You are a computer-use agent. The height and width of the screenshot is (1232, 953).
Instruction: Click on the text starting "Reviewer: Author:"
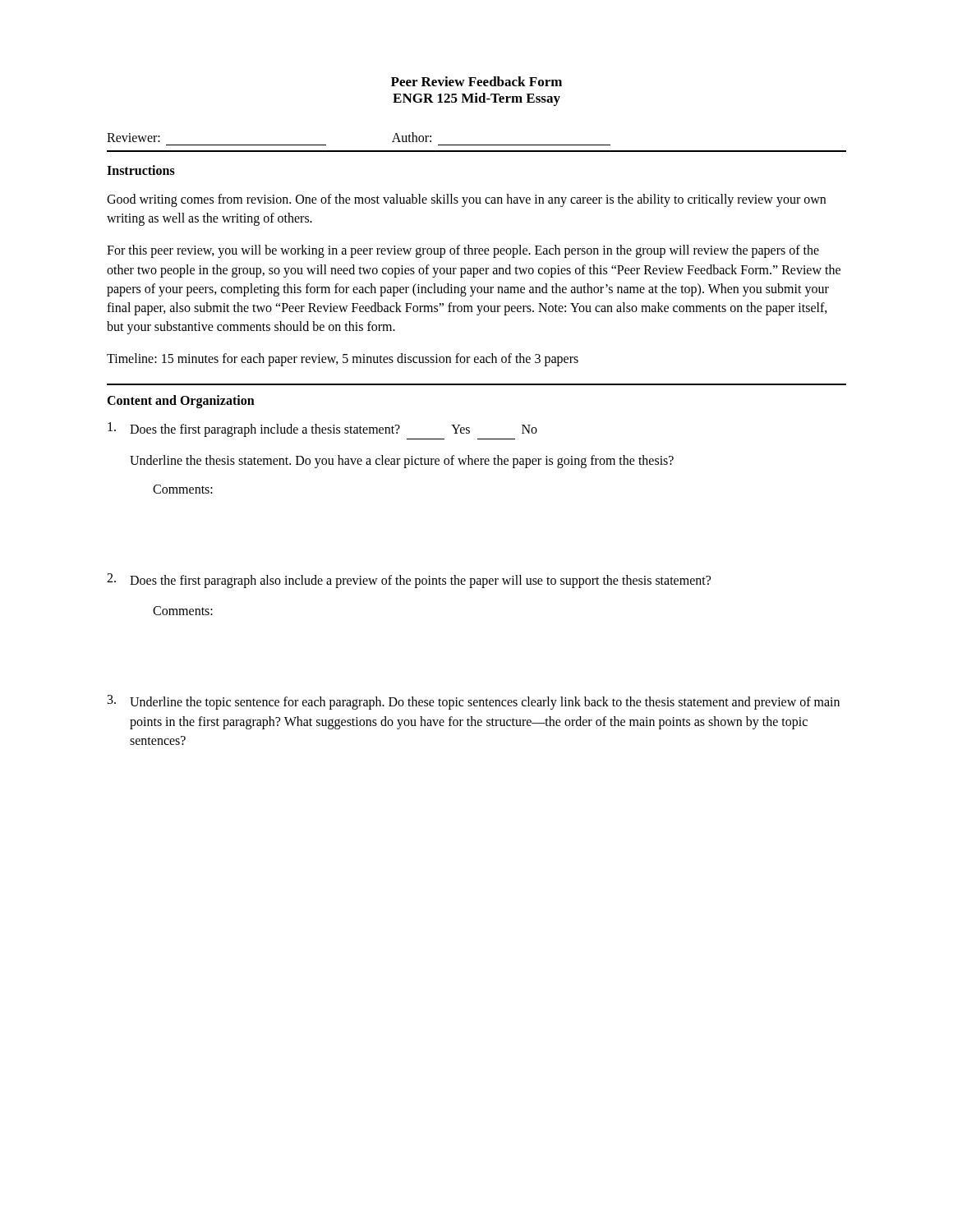[145, 138]
